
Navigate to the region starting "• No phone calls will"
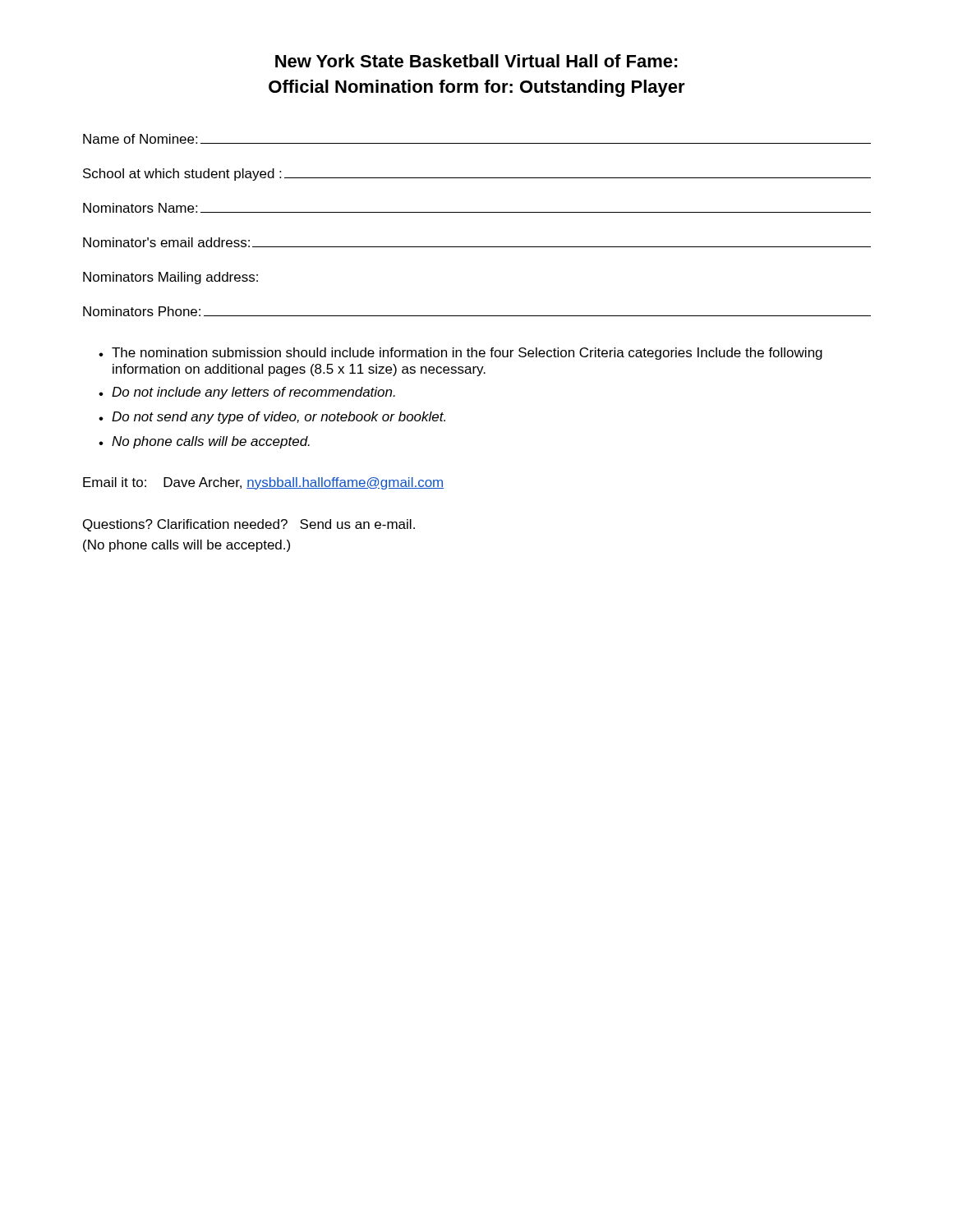204,442
